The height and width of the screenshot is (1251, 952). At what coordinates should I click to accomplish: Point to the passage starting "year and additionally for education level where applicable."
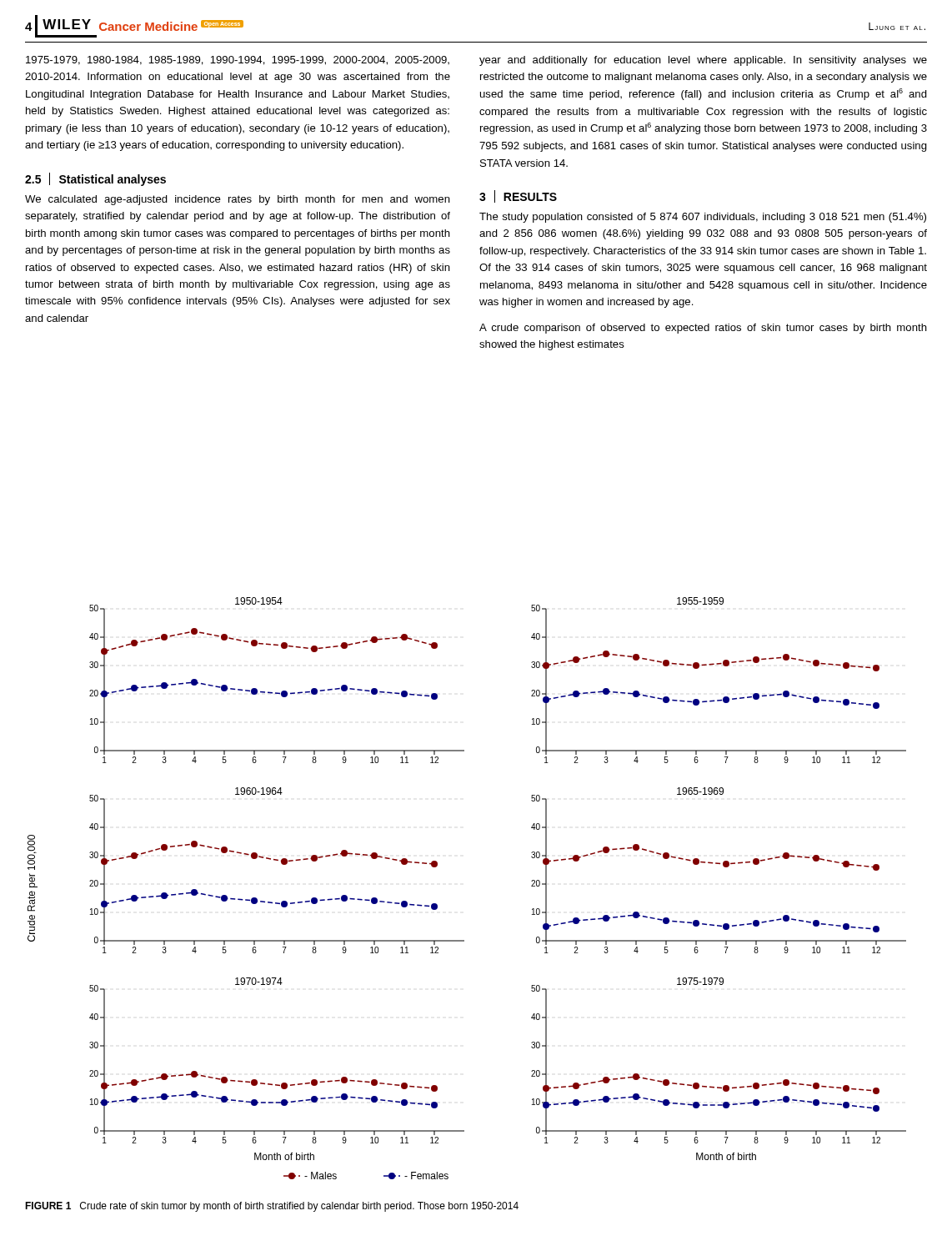[703, 111]
